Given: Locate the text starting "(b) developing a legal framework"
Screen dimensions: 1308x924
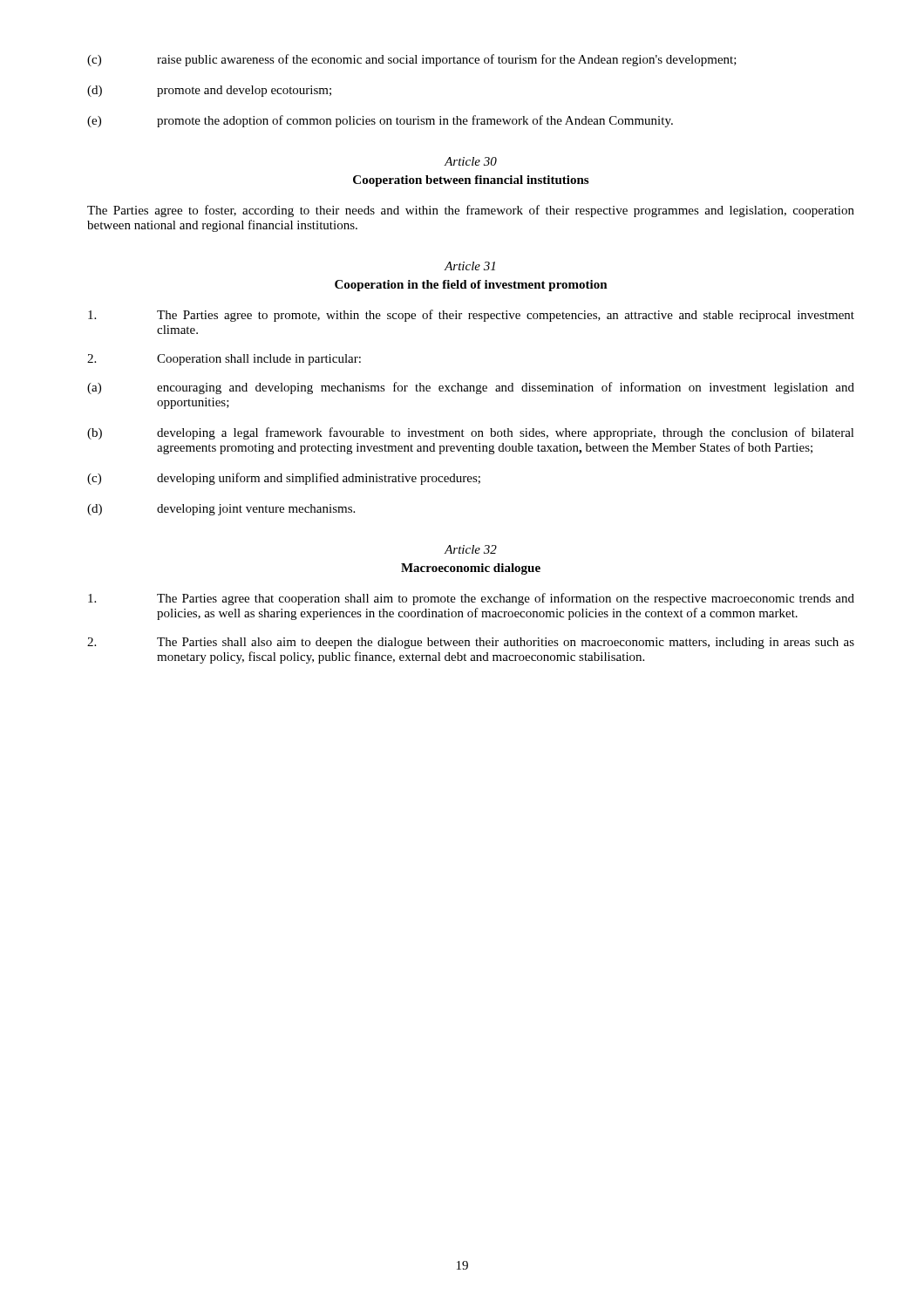Looking at the screenshot, I should [471, 440].
